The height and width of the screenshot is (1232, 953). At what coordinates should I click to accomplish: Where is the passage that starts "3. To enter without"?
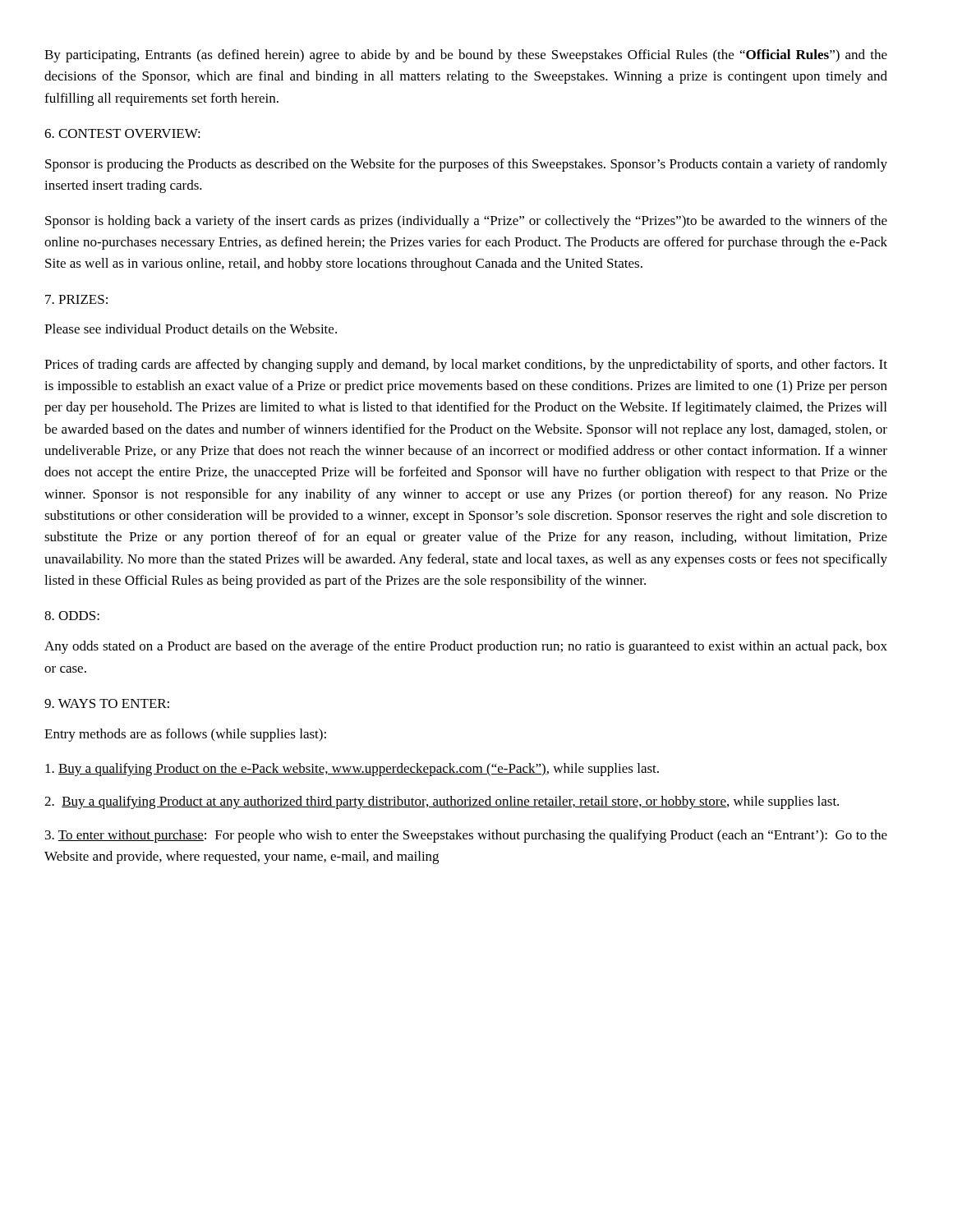click(466, 846)
